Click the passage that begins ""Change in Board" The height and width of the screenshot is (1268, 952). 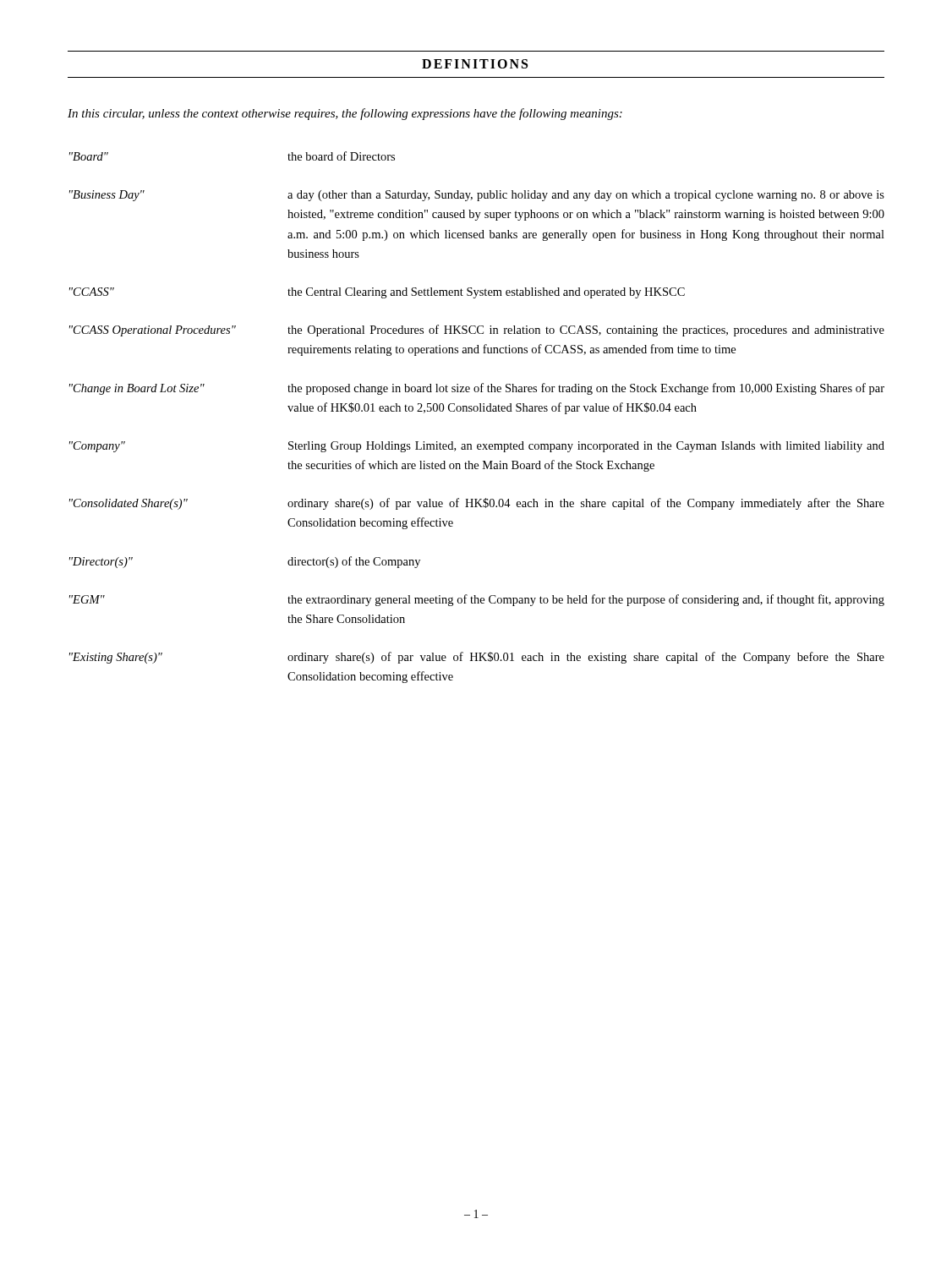476,407
